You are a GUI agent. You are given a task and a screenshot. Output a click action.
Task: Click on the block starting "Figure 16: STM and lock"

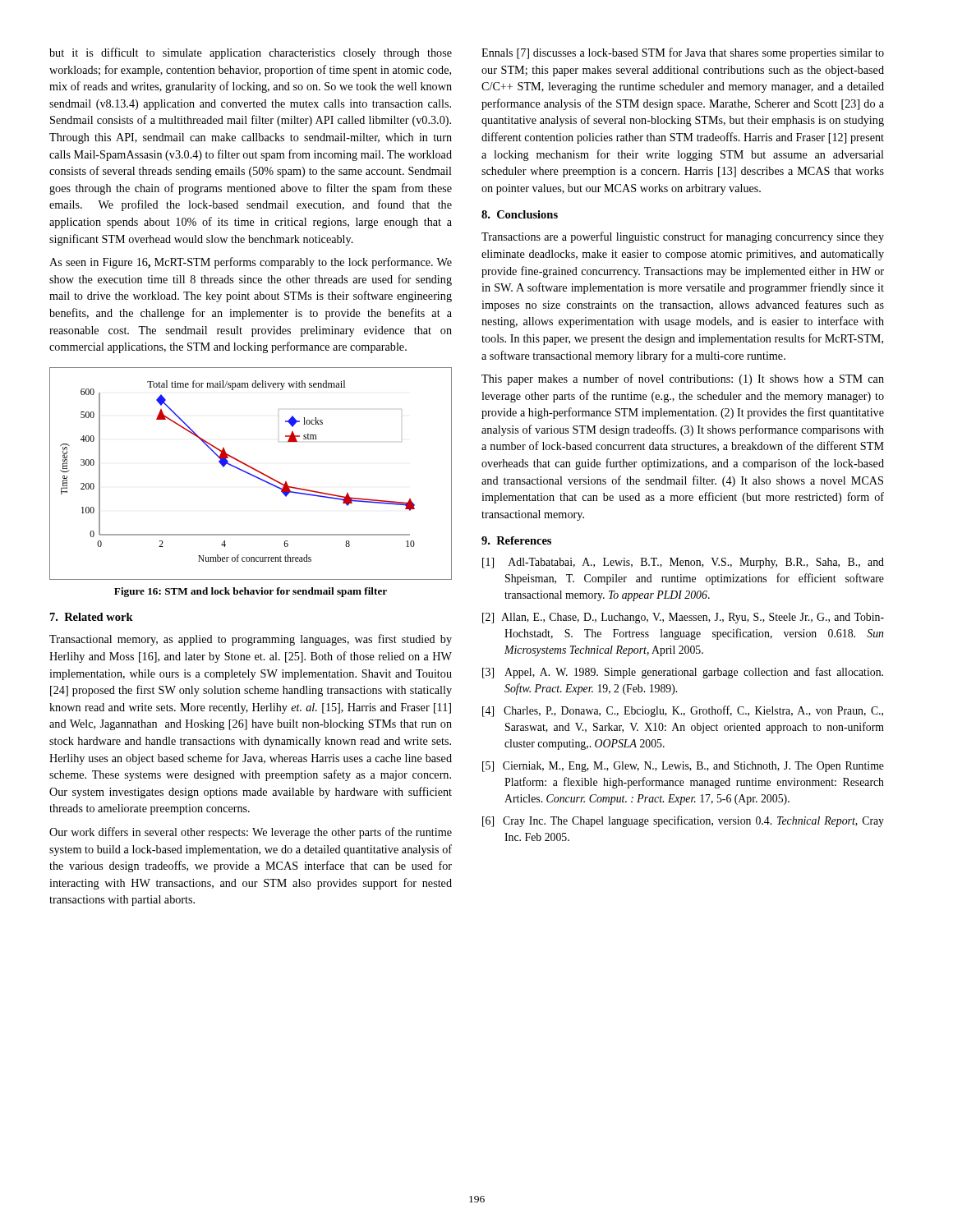[x=251, y=591]
